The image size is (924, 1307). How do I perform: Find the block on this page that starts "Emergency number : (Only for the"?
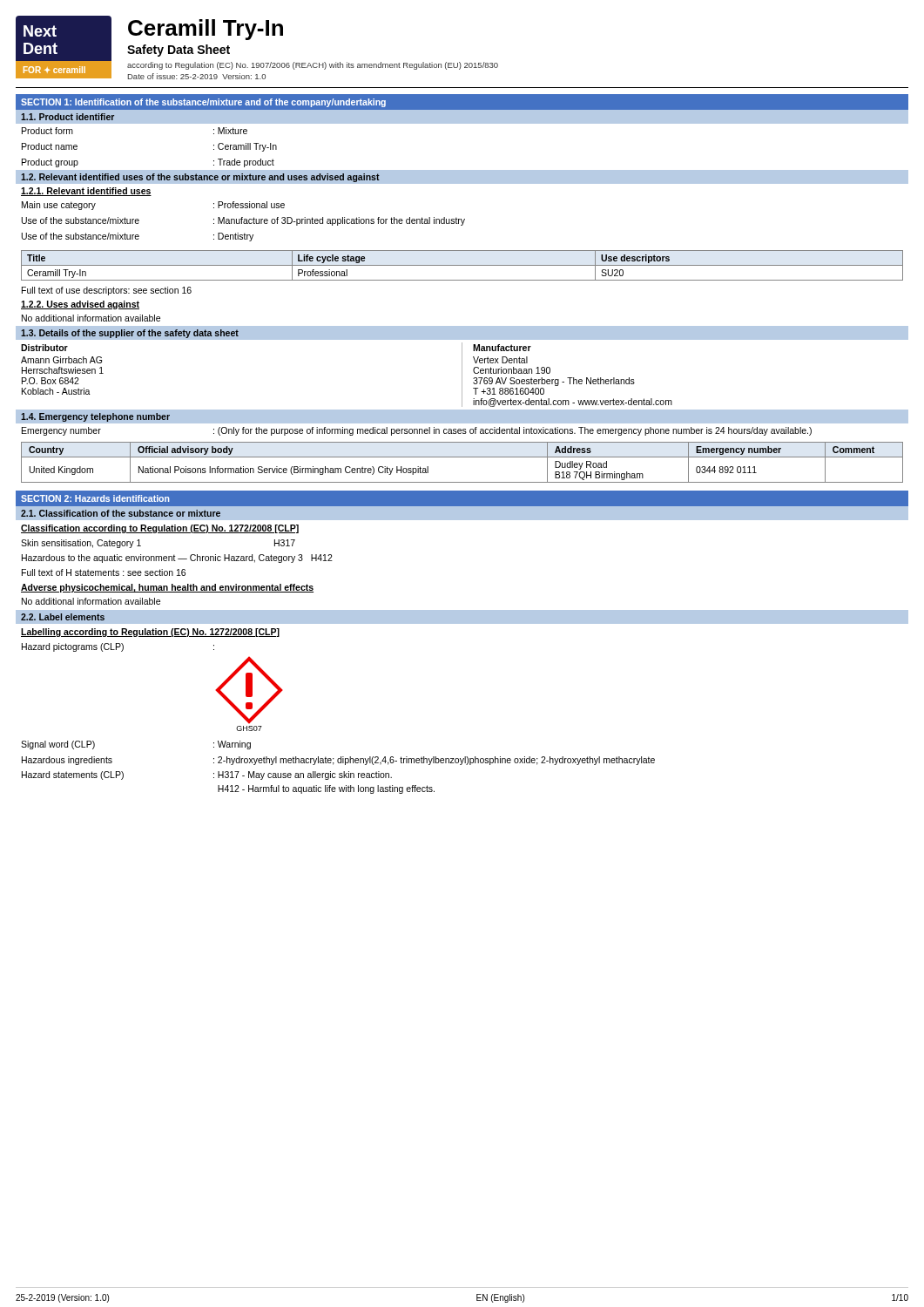point(462,431)
